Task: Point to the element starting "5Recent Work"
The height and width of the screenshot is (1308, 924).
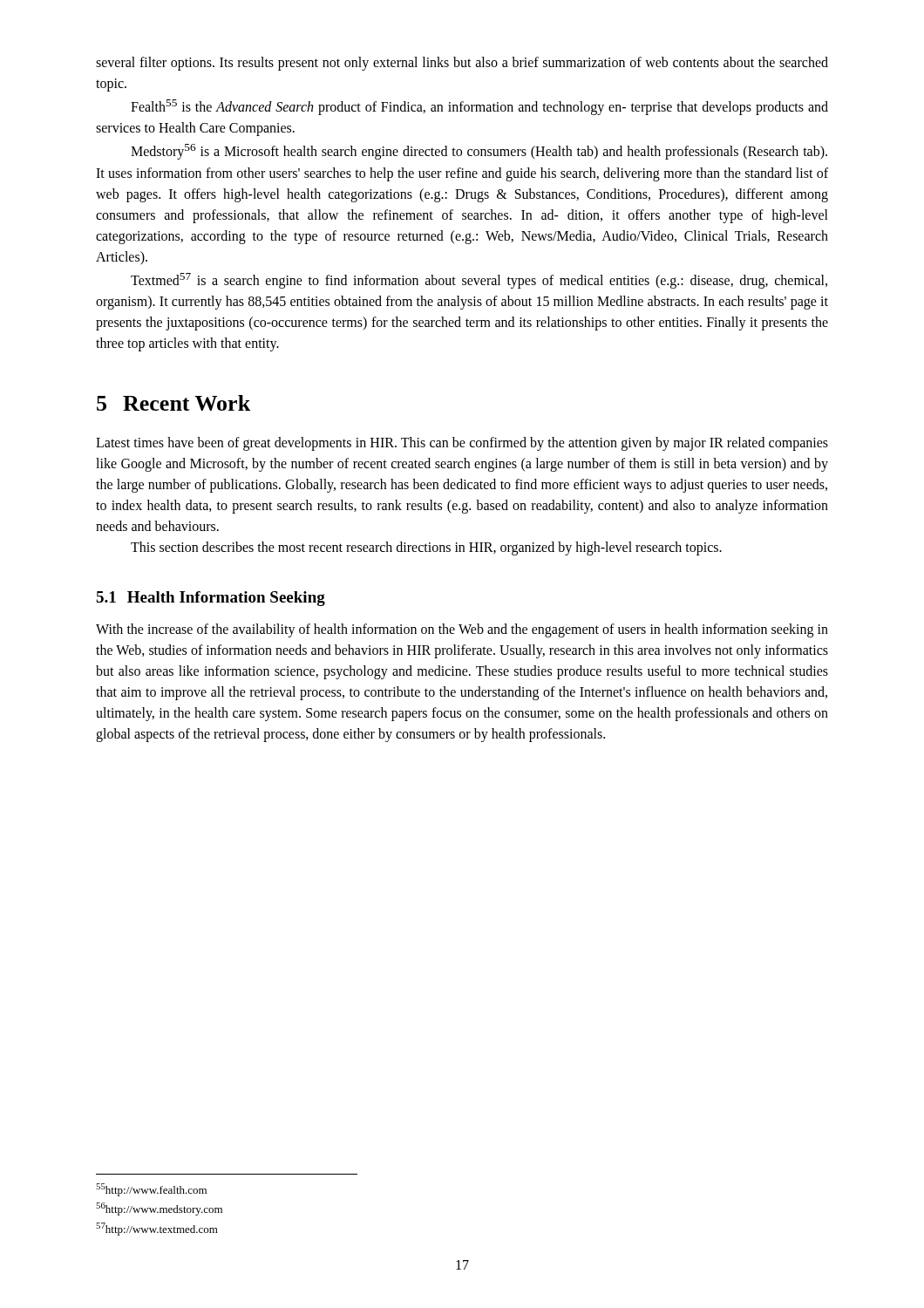Action: (x=173, y=403)
